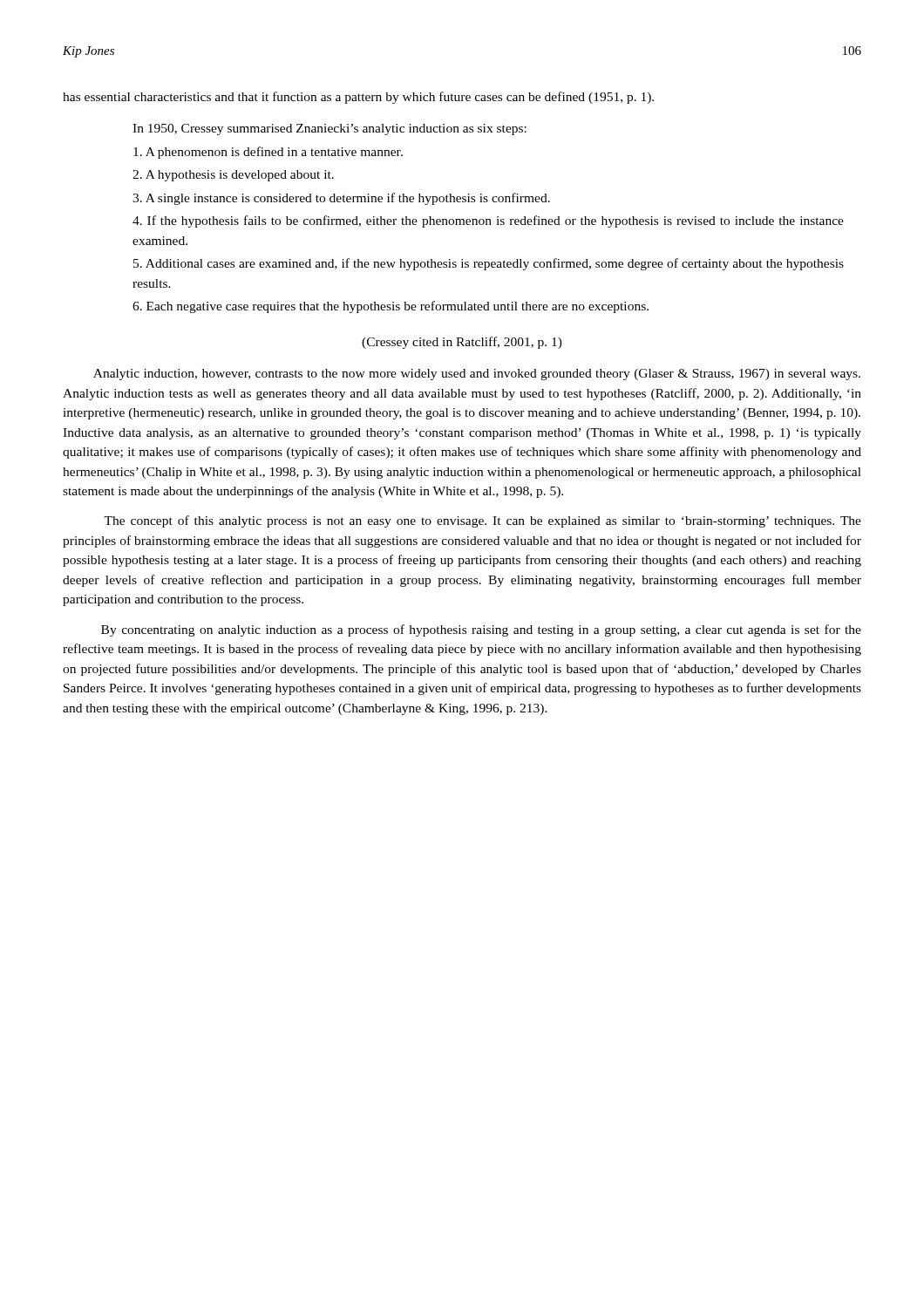Point to the block beginning "Analytic induction, however,"
This screenshot has height=1308, width=924.
point(462,432)
